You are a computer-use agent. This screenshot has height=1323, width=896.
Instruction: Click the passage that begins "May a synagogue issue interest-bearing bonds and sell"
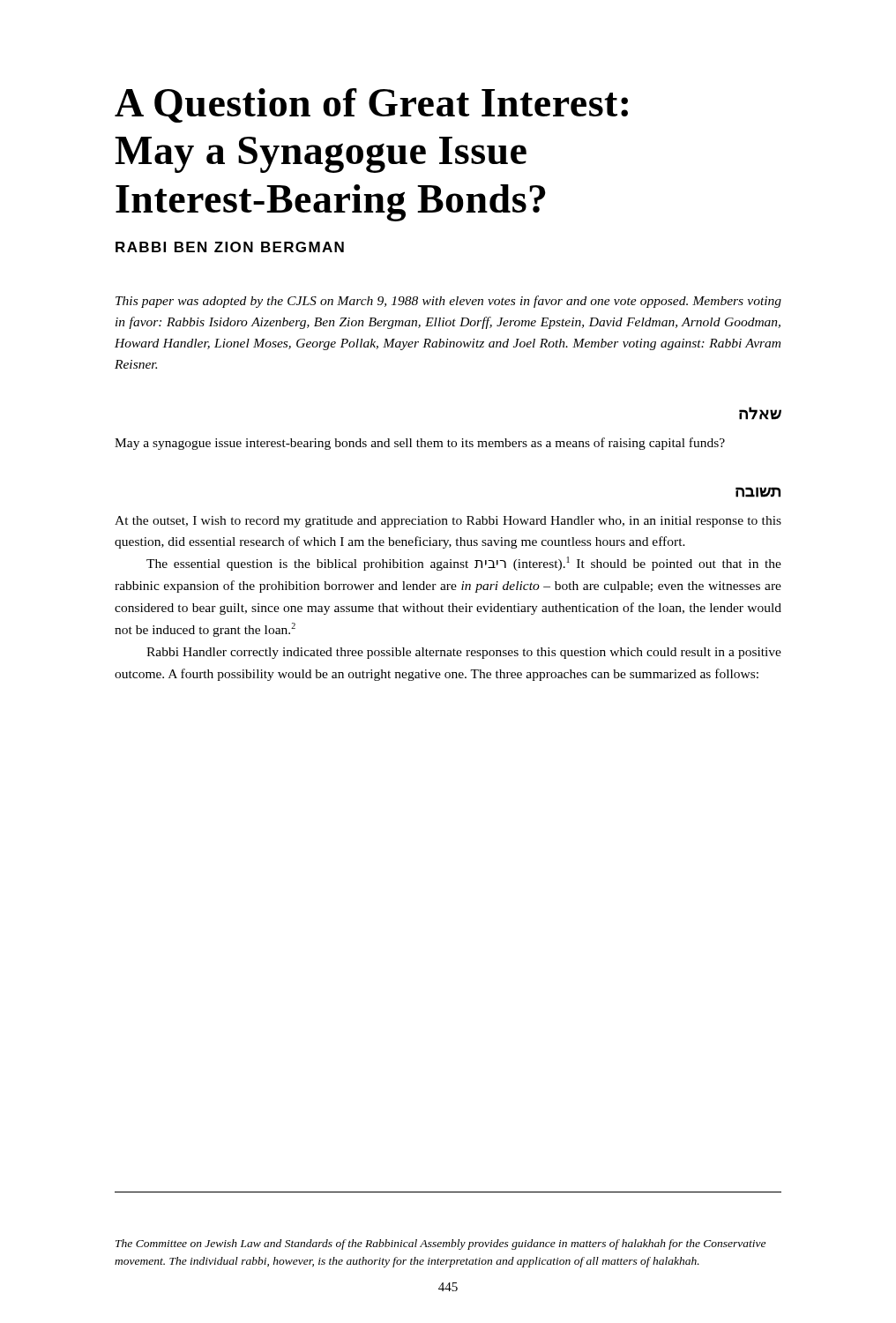click(448, 443)
